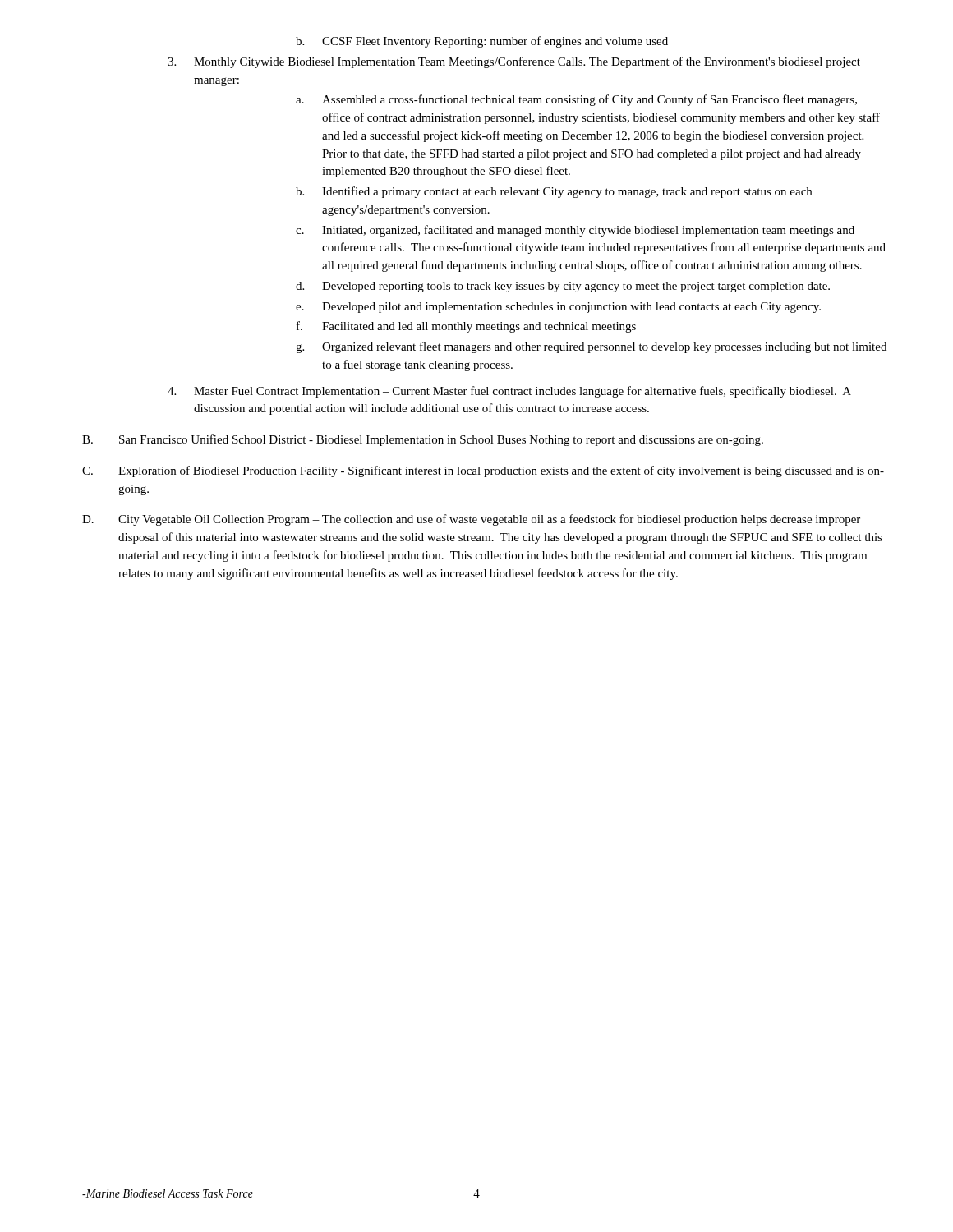Select the text starting "c. Initiated, organized, facilitated and managed monthly"
Image resolution: width=953 pixels, height=1232 pixels.
(591, 248)
